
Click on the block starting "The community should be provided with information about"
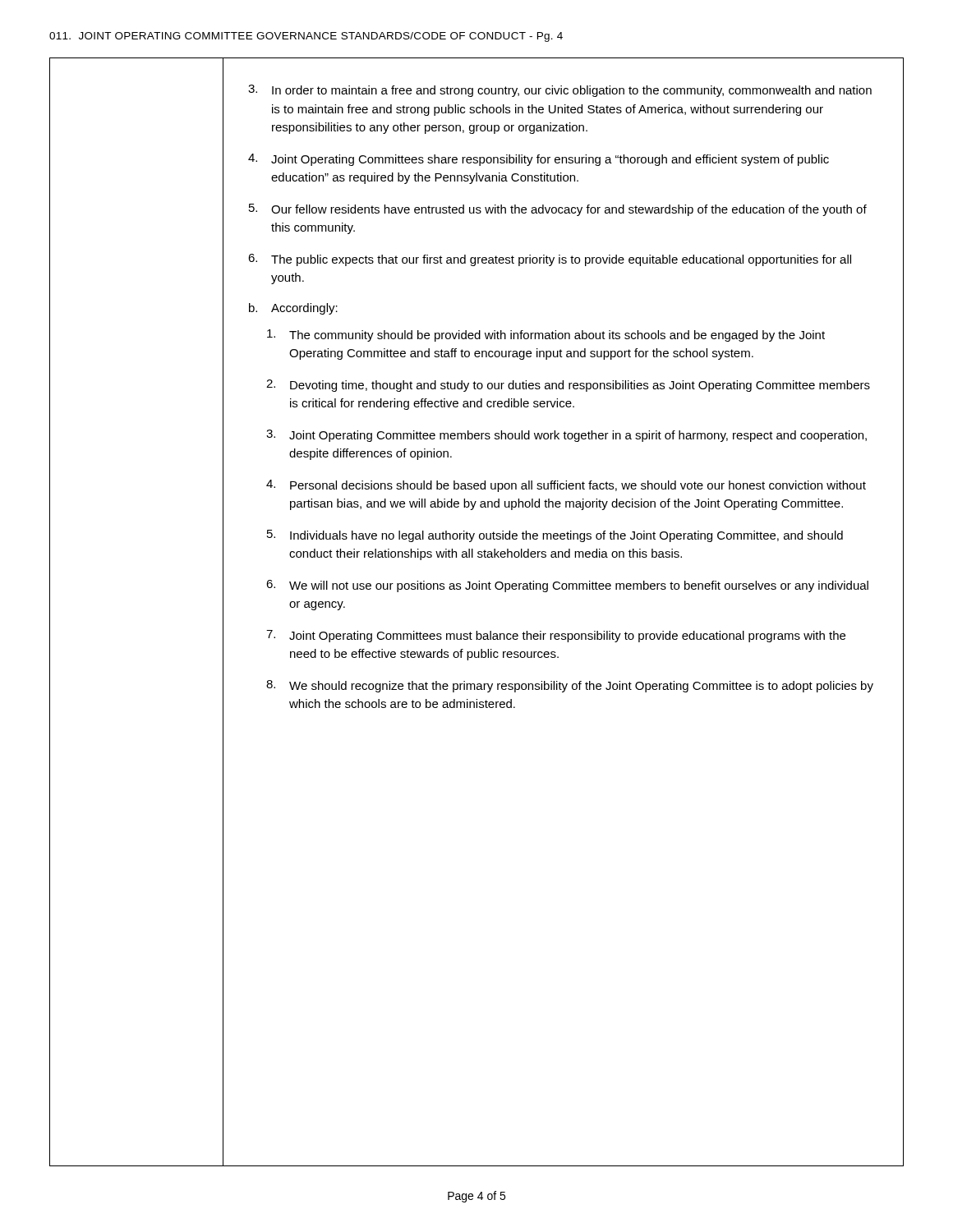coord(570,344)
